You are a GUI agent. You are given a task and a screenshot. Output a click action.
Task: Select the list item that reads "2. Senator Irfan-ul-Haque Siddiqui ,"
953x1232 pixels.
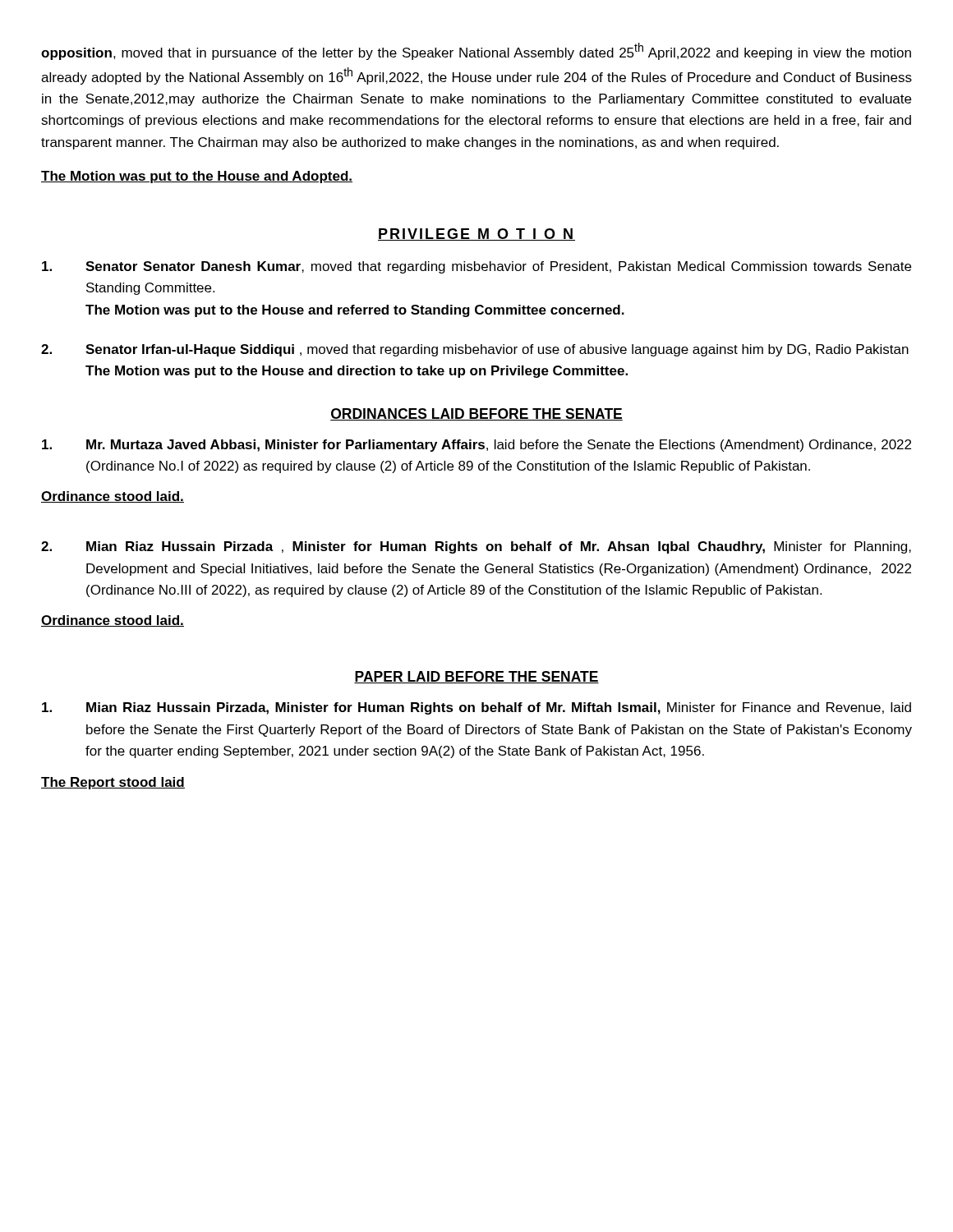476,361
